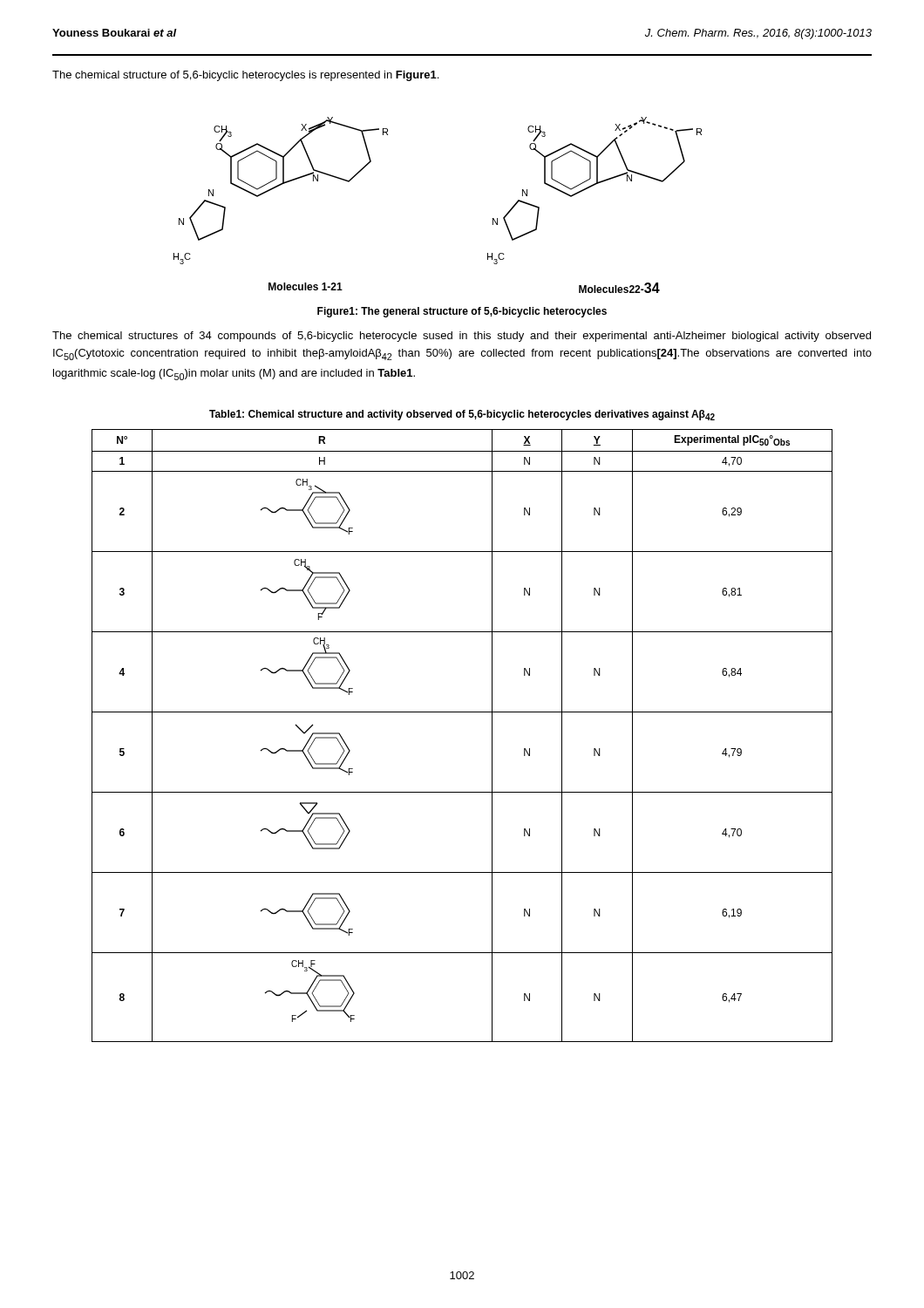The height and width of the screenshot is (1308, 924).
Task: Find the table
Action: [462, 736]
